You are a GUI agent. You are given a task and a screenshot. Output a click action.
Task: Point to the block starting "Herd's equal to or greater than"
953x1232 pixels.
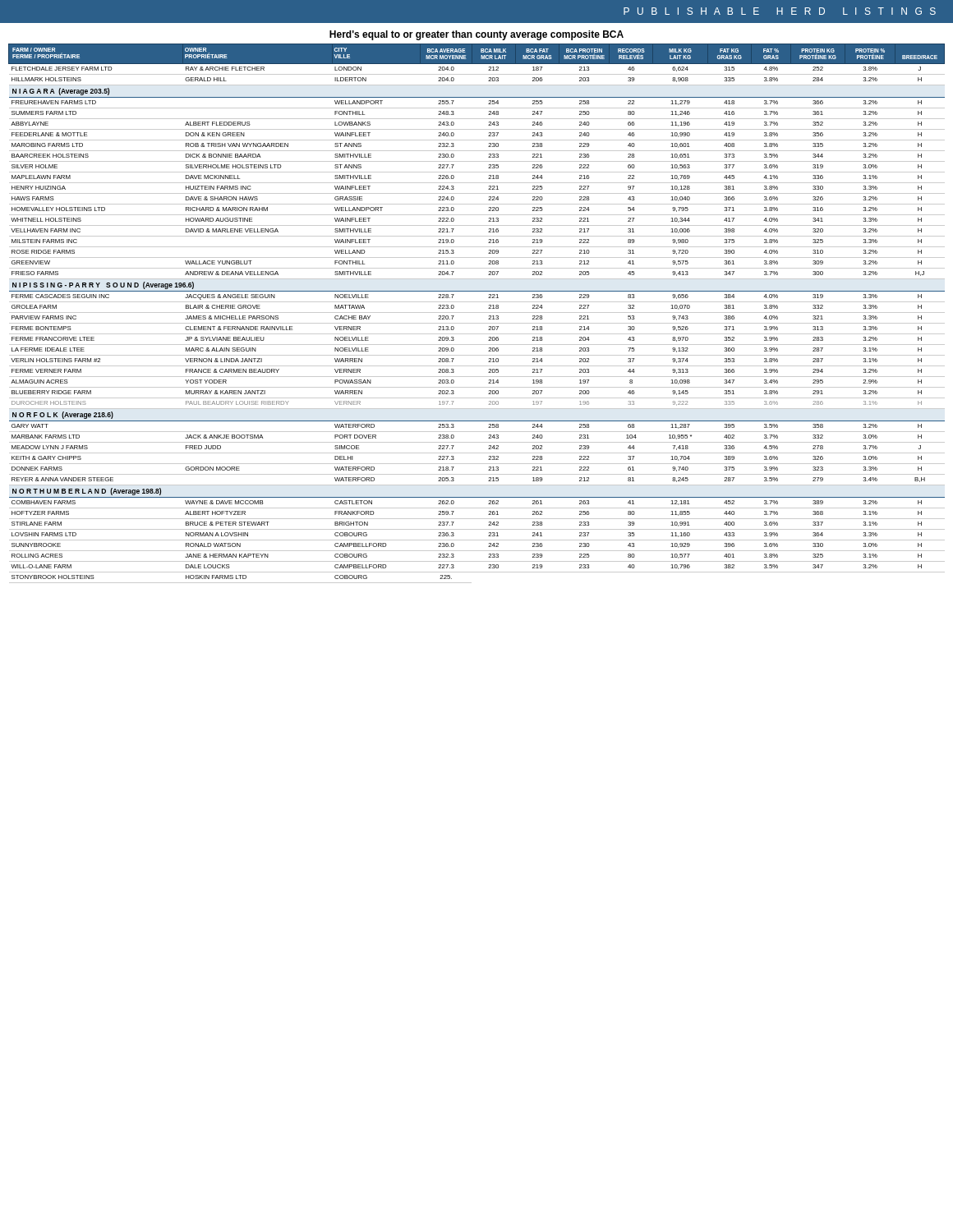coord(476,34)
